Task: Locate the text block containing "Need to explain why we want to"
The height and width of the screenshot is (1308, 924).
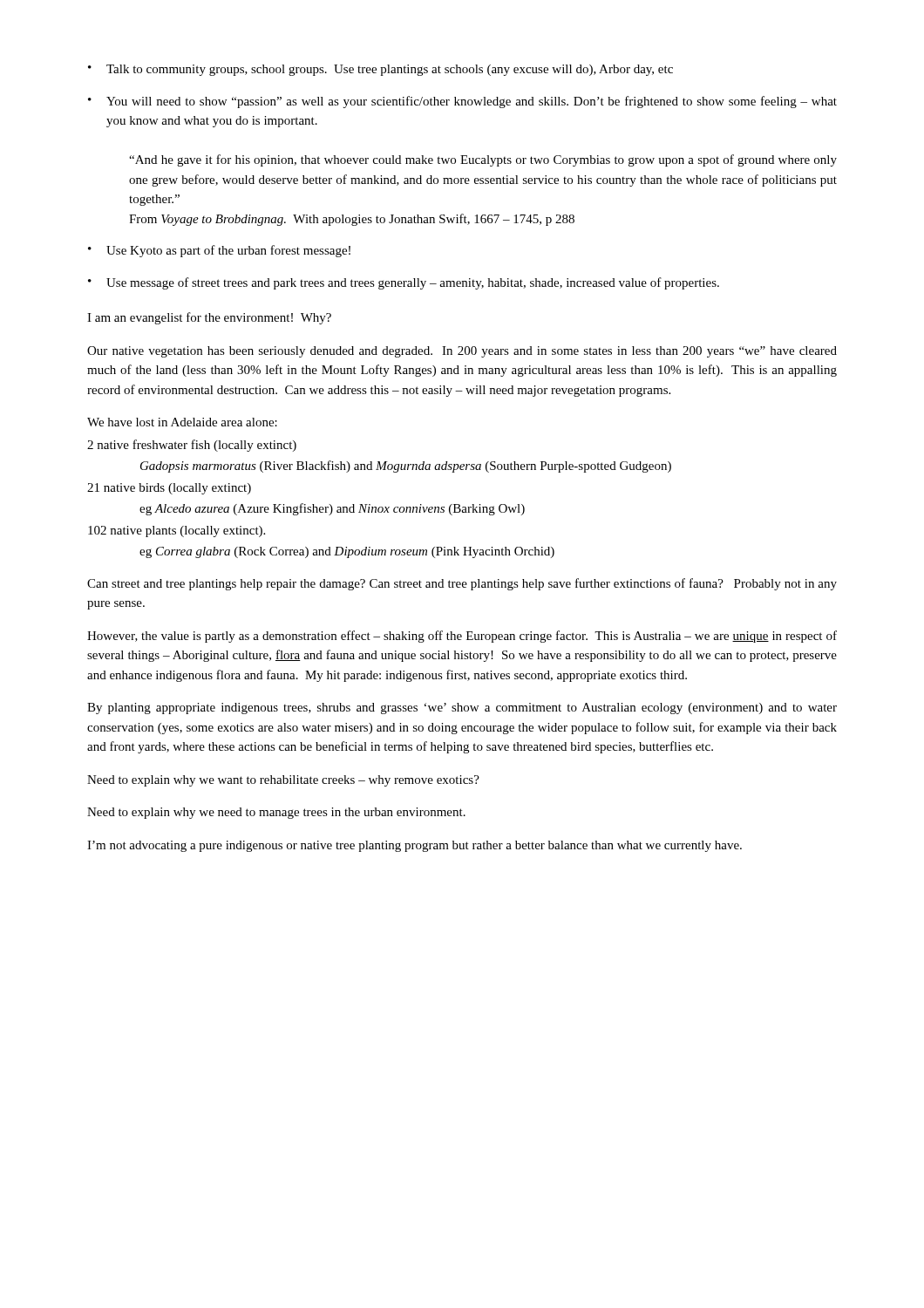Action: pos(283,779)
